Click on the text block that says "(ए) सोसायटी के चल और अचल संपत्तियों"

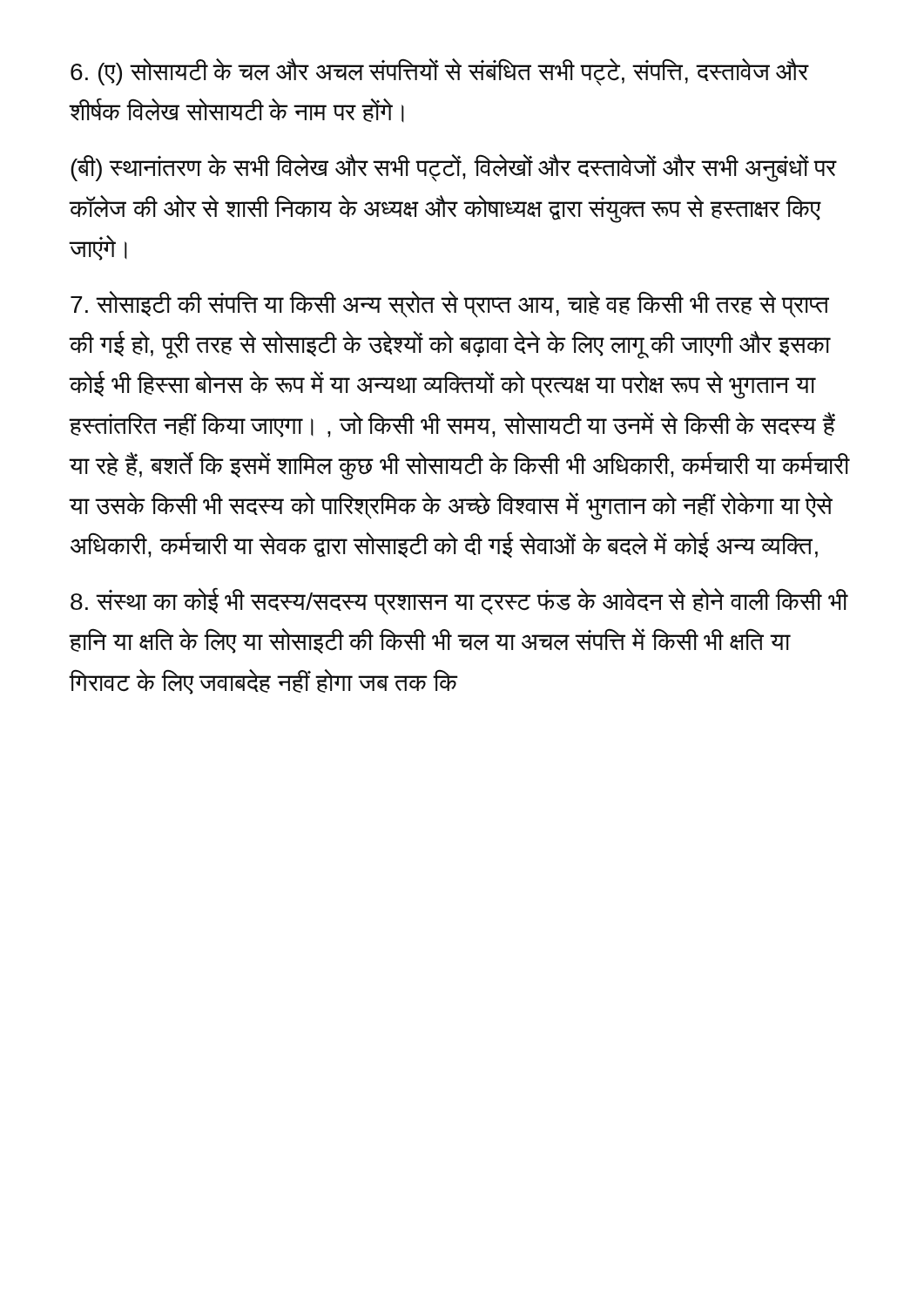click(x=439, y=92)
